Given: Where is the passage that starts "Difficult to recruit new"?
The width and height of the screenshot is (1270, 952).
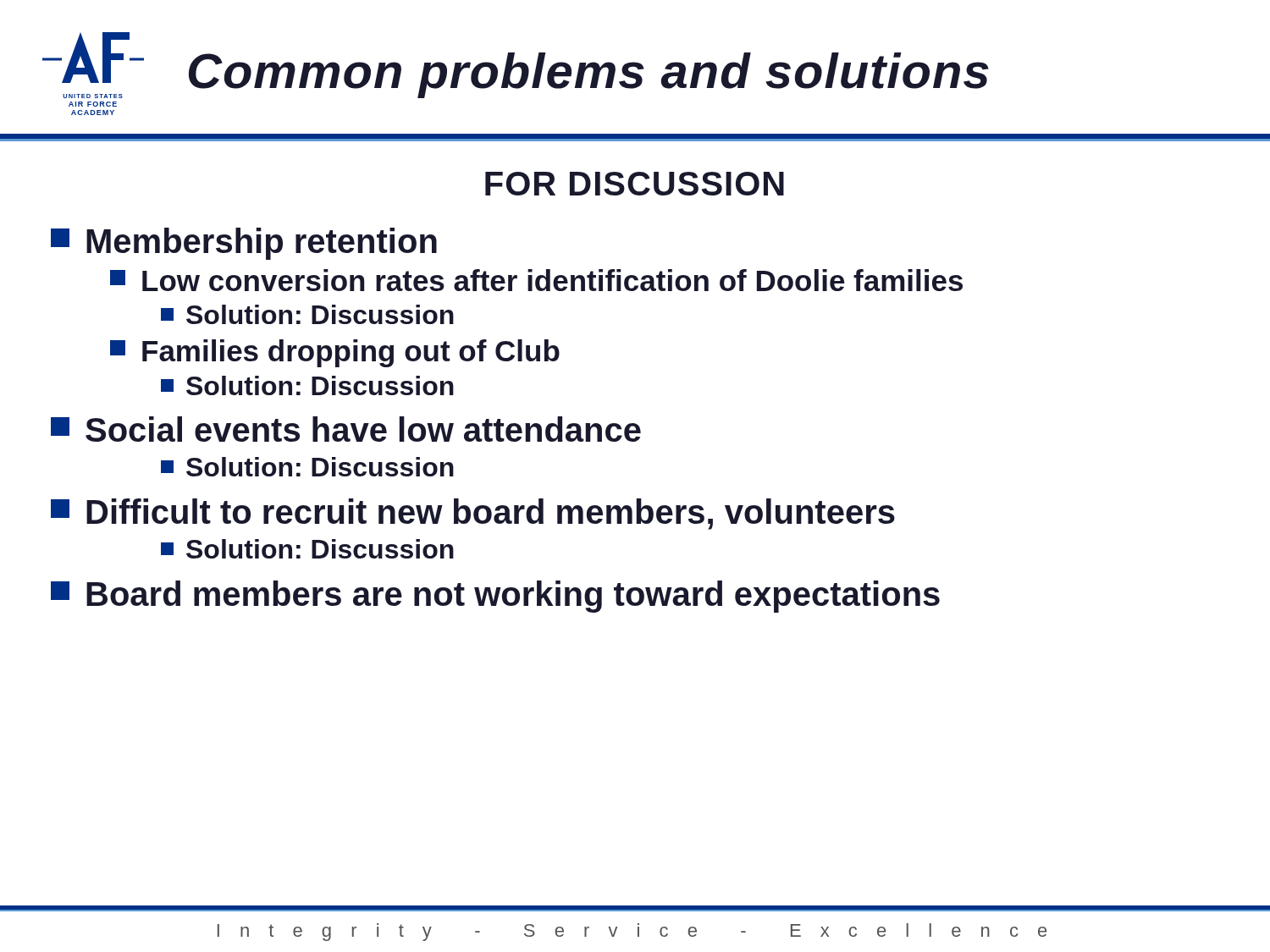Looking at the screenshot, I should tap(473, 513).
